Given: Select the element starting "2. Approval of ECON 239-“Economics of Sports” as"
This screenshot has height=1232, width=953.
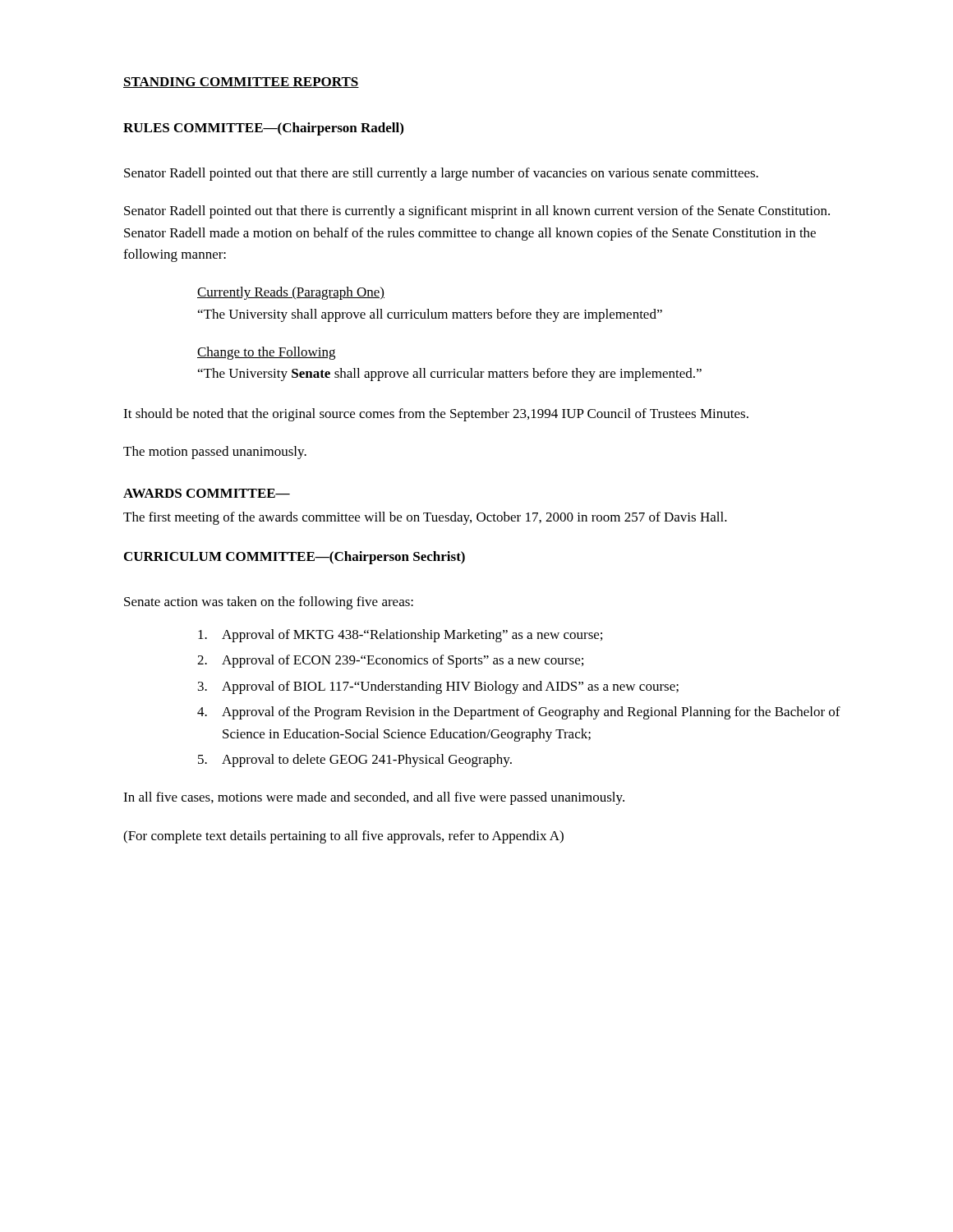Looking at the screenshot, I should point(391,661).
